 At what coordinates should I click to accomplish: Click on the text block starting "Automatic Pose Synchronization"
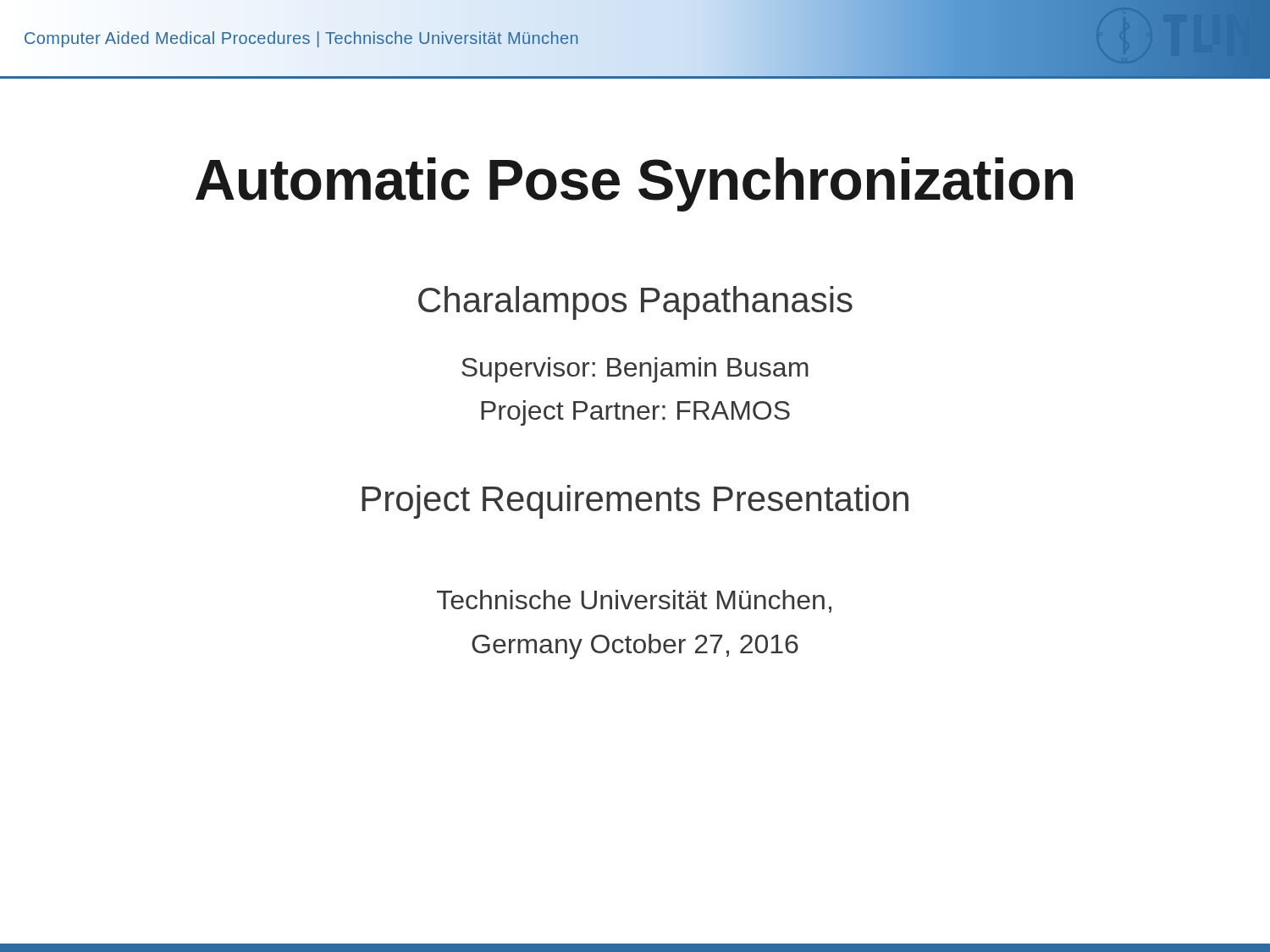tap(635, 179)
